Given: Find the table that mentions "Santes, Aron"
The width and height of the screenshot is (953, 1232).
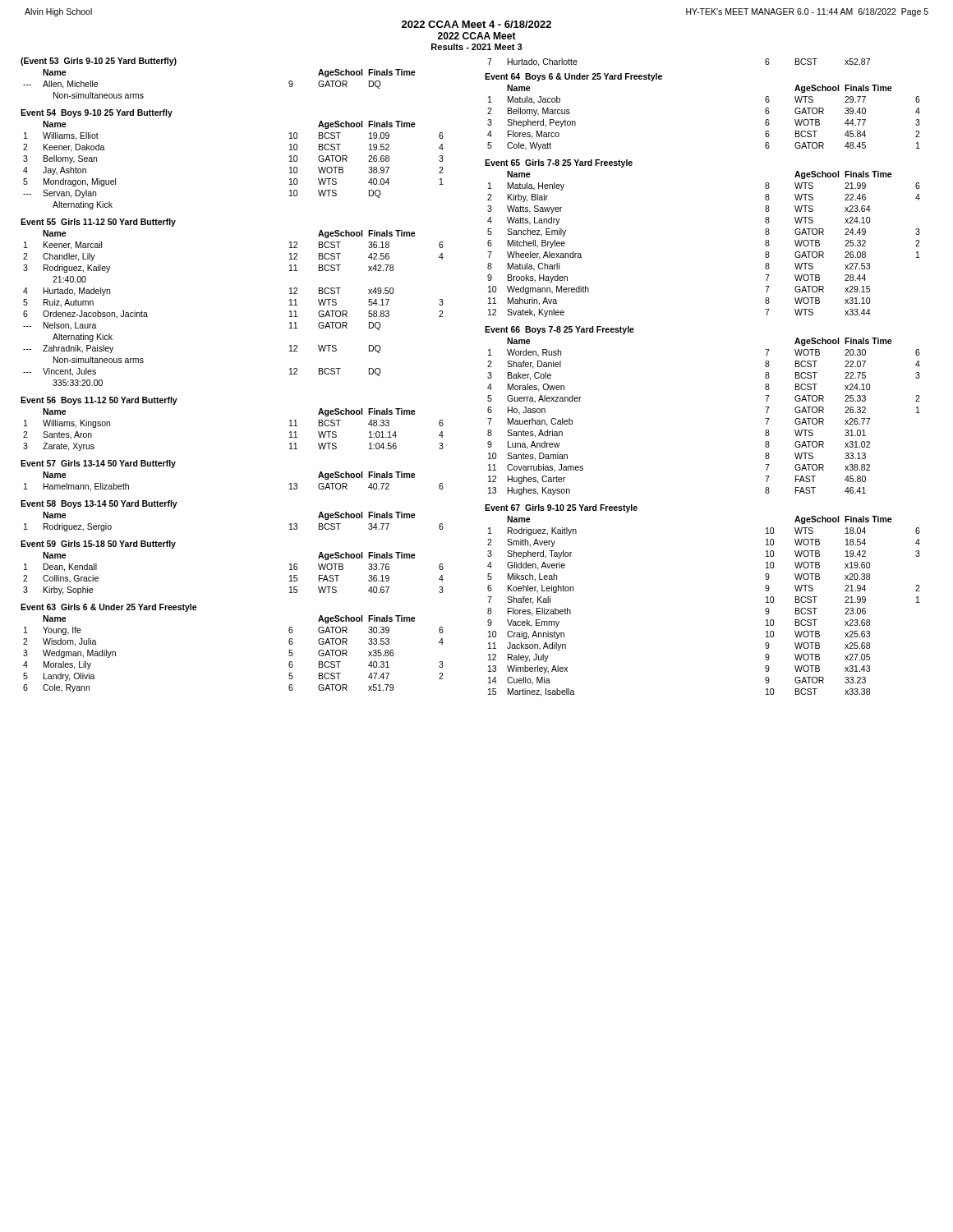Looking at the screenshot, I should click(x=238, y=429).
